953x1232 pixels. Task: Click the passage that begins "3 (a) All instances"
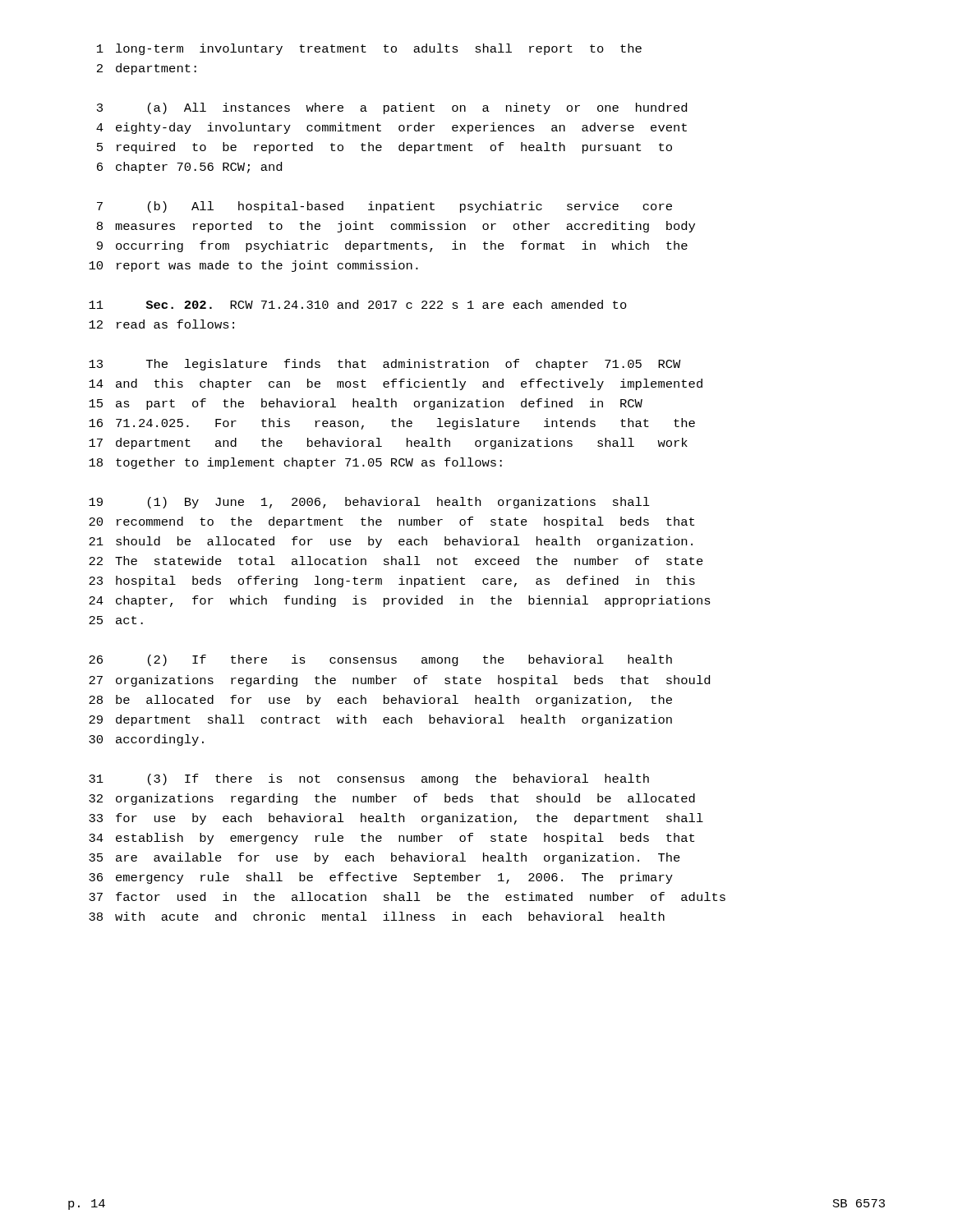[476, 138]
